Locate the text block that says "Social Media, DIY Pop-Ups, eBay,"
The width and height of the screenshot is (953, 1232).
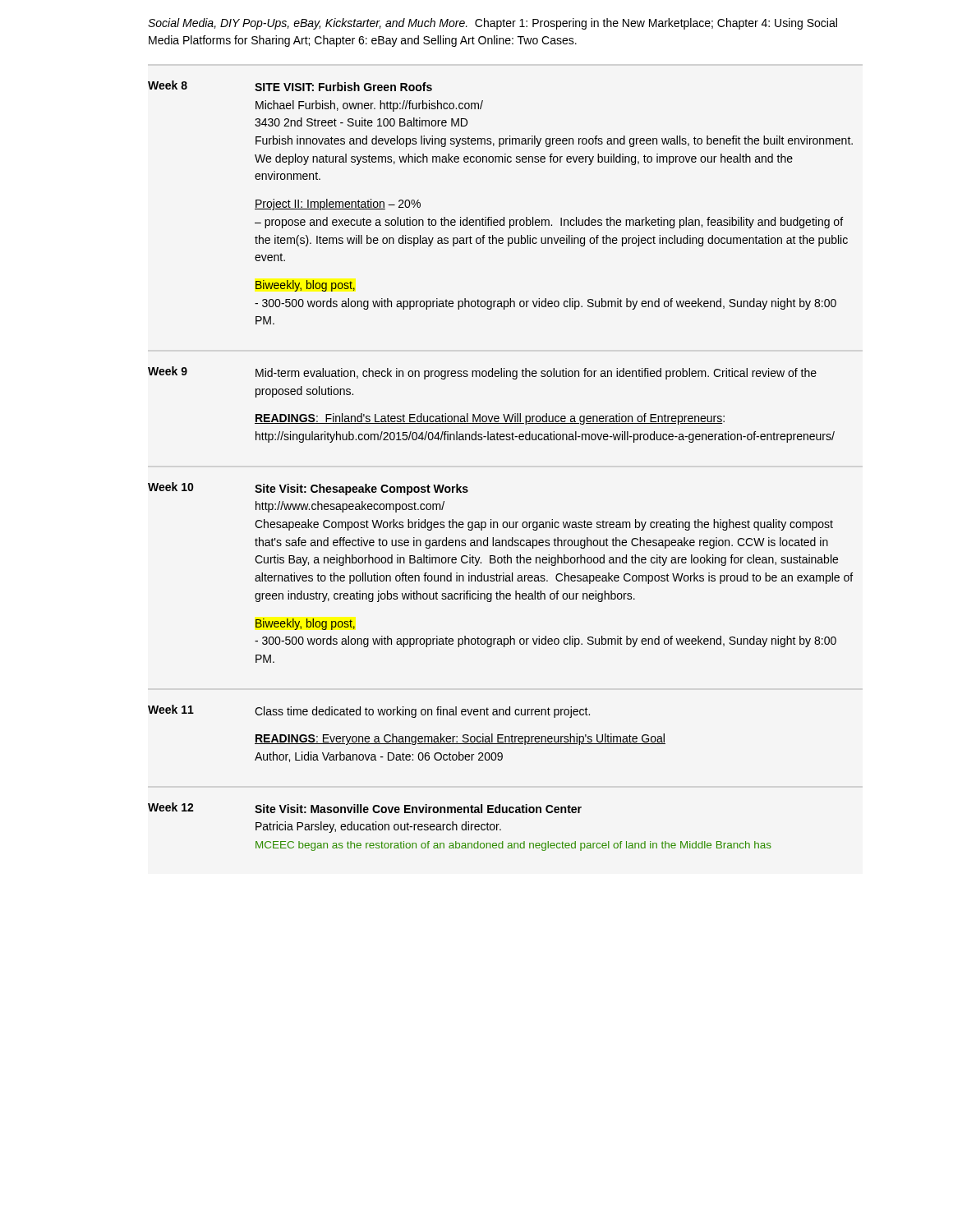coord(493,32)
